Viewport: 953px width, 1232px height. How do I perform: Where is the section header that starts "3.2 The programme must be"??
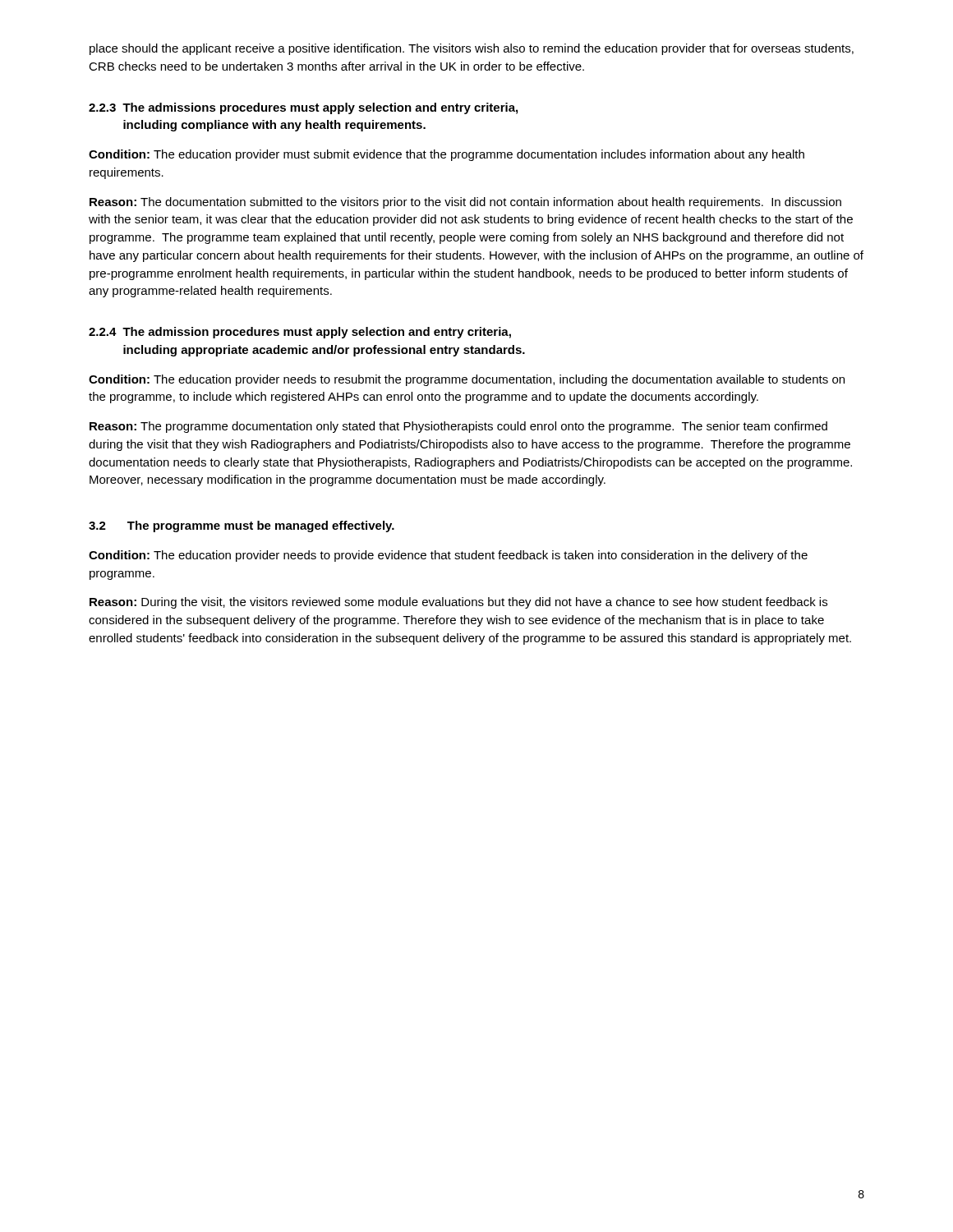pyautogui.click(x=242, y=526)
